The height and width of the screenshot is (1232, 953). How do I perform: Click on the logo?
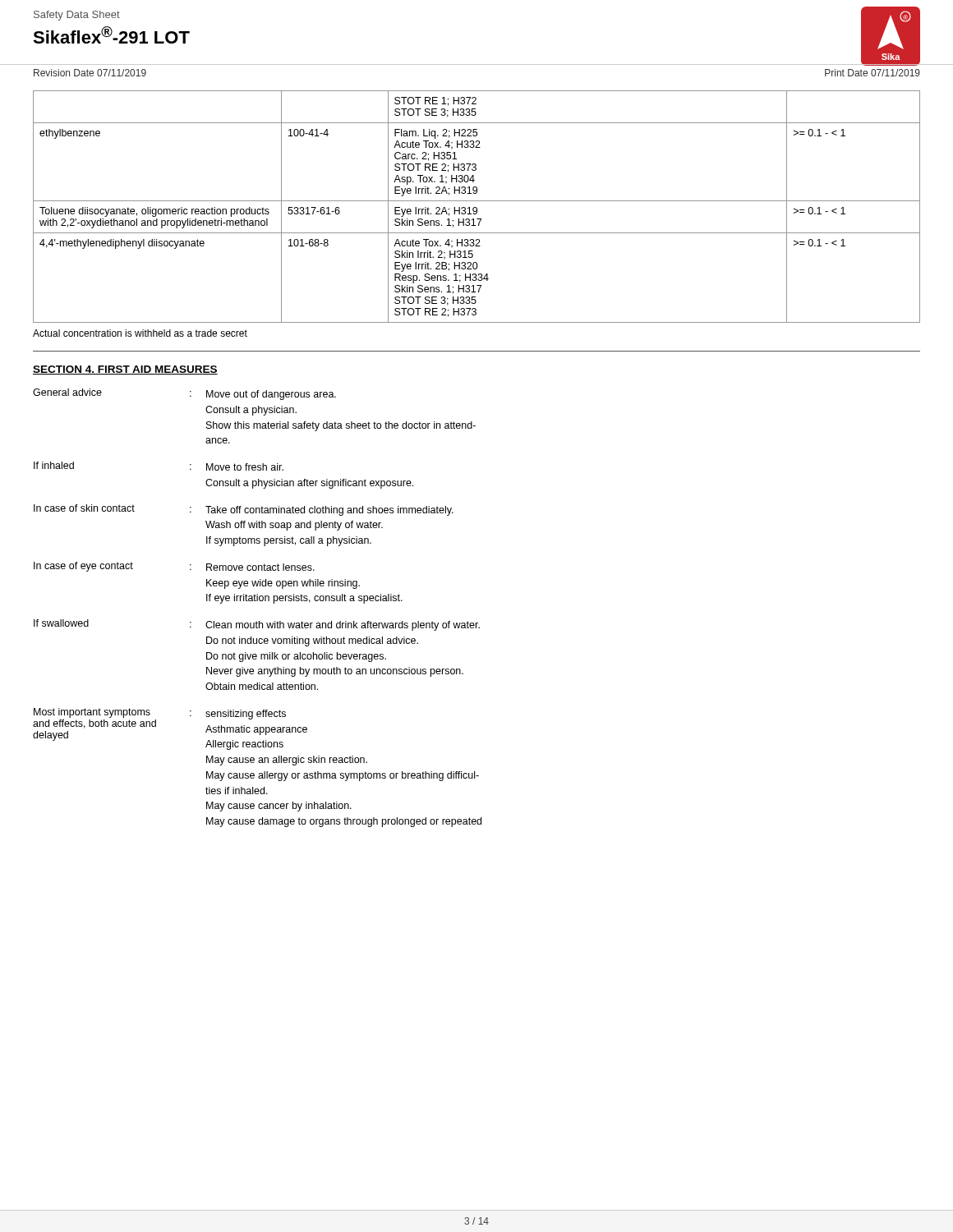(891, 36)
